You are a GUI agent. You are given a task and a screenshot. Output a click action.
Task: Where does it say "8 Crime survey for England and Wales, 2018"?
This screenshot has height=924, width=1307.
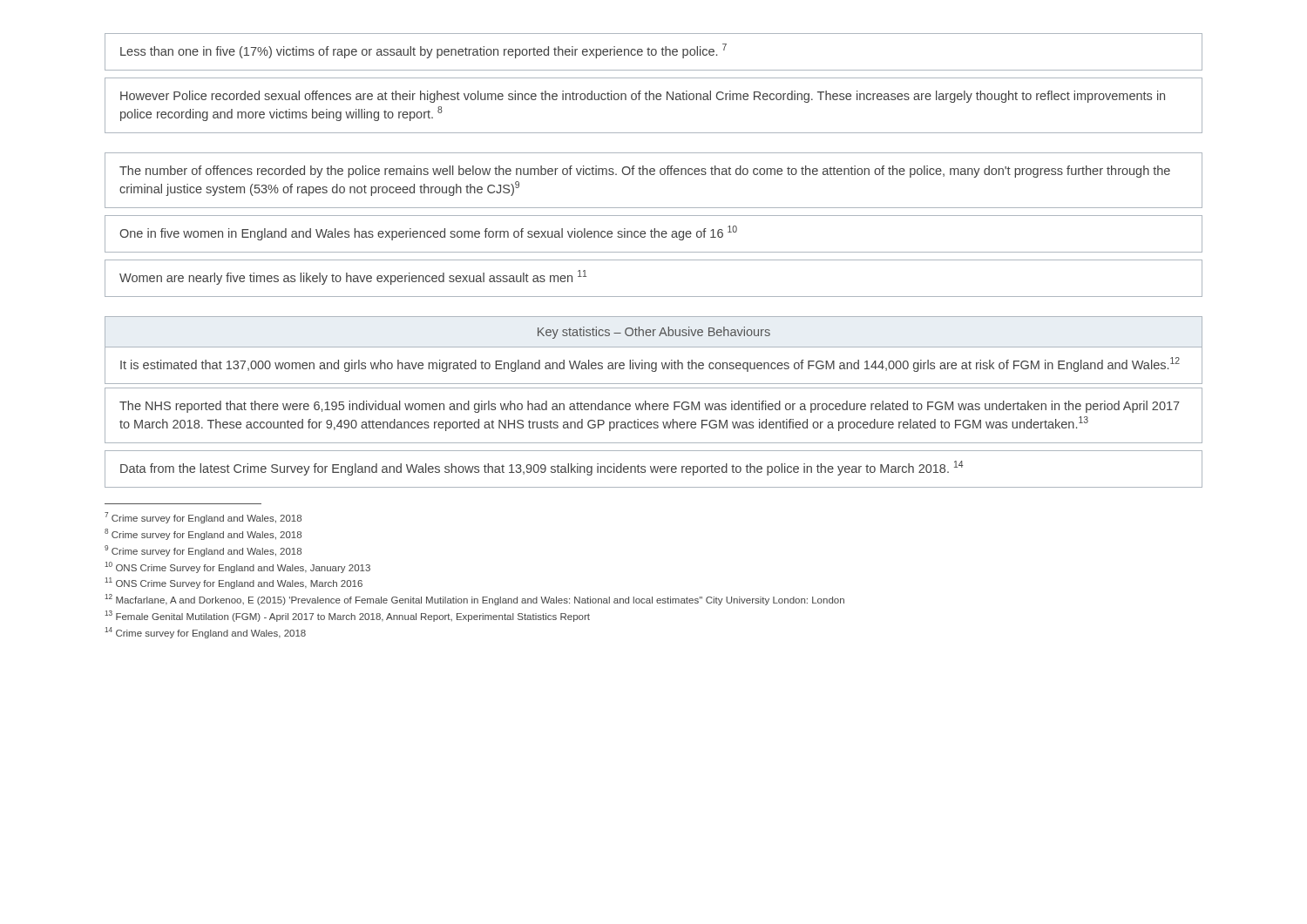[203, 534]
